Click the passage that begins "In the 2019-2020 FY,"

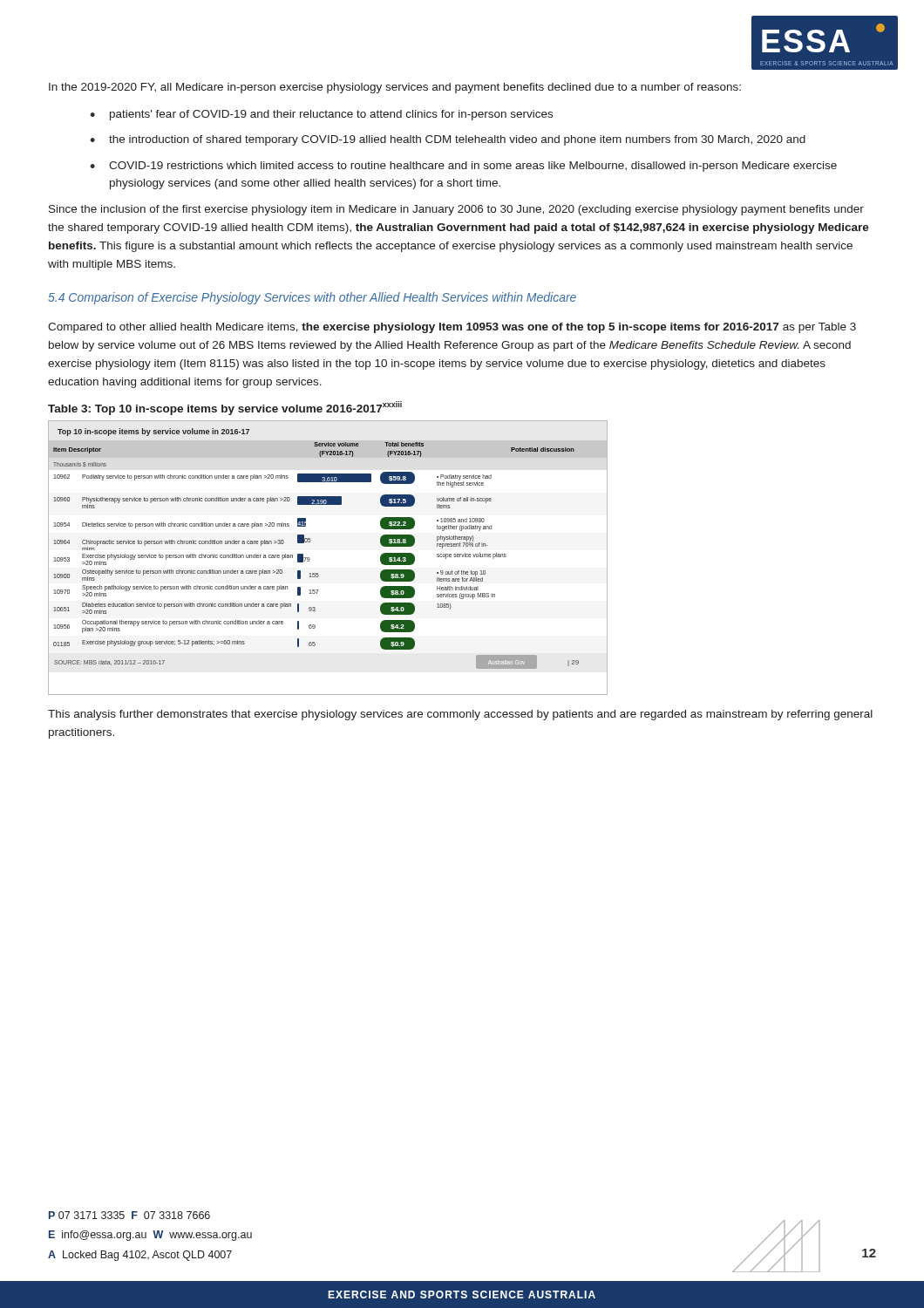(395, 87)
